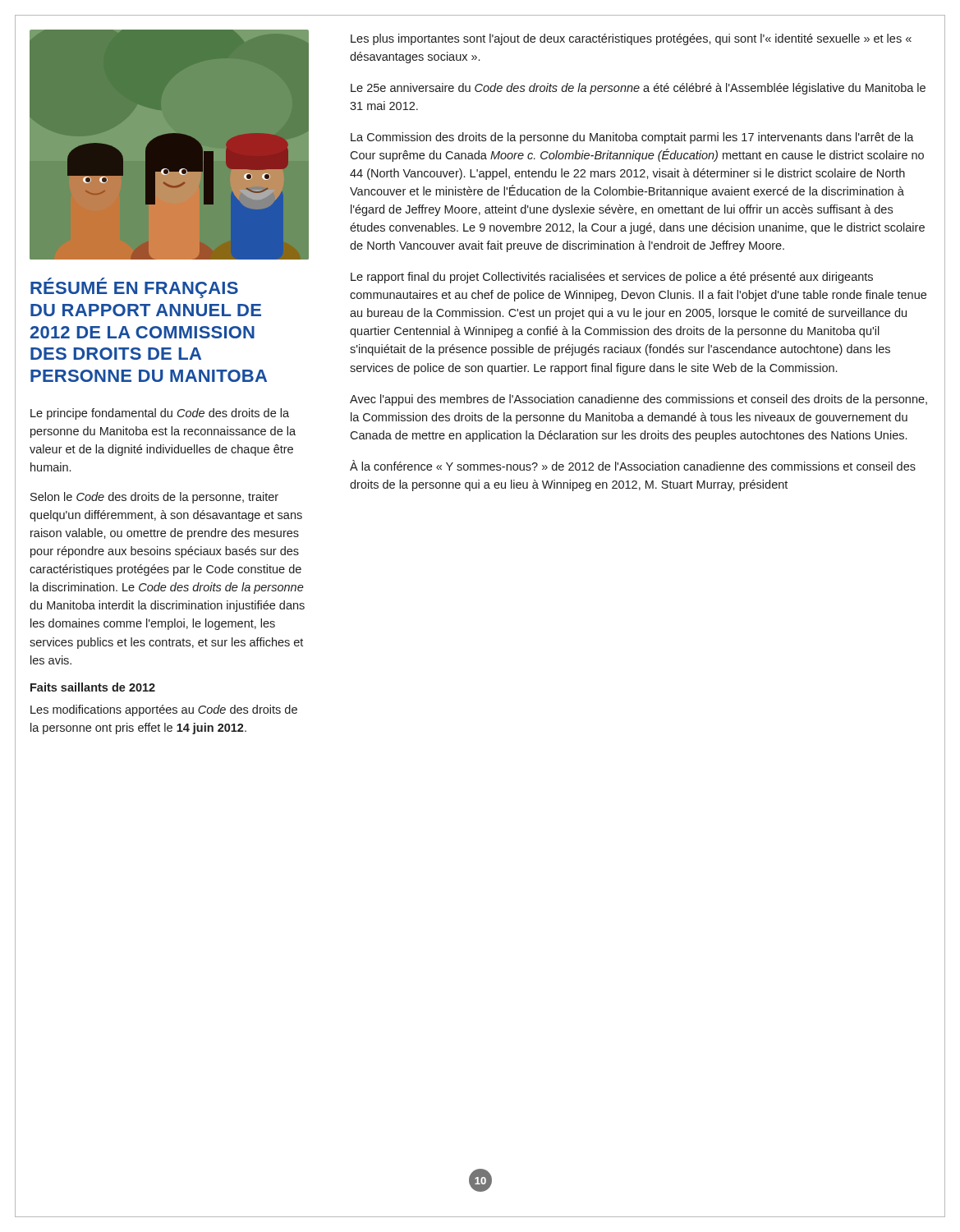Point to the passage starting "Les plus importantes sont"
Viewport: 960px width, 1232px height.
click(631, 48)
